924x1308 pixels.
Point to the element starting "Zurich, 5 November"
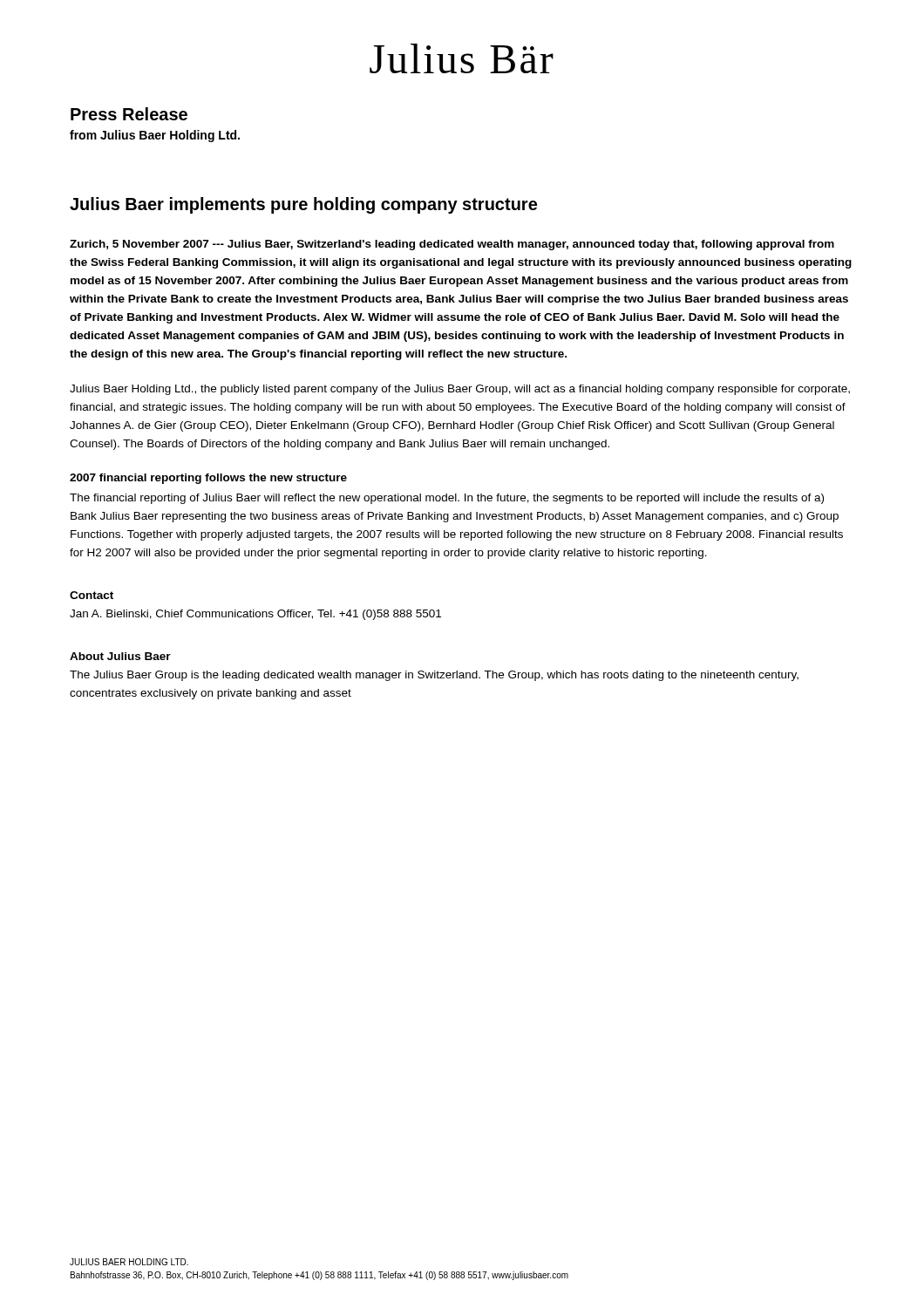click(461, 298)
